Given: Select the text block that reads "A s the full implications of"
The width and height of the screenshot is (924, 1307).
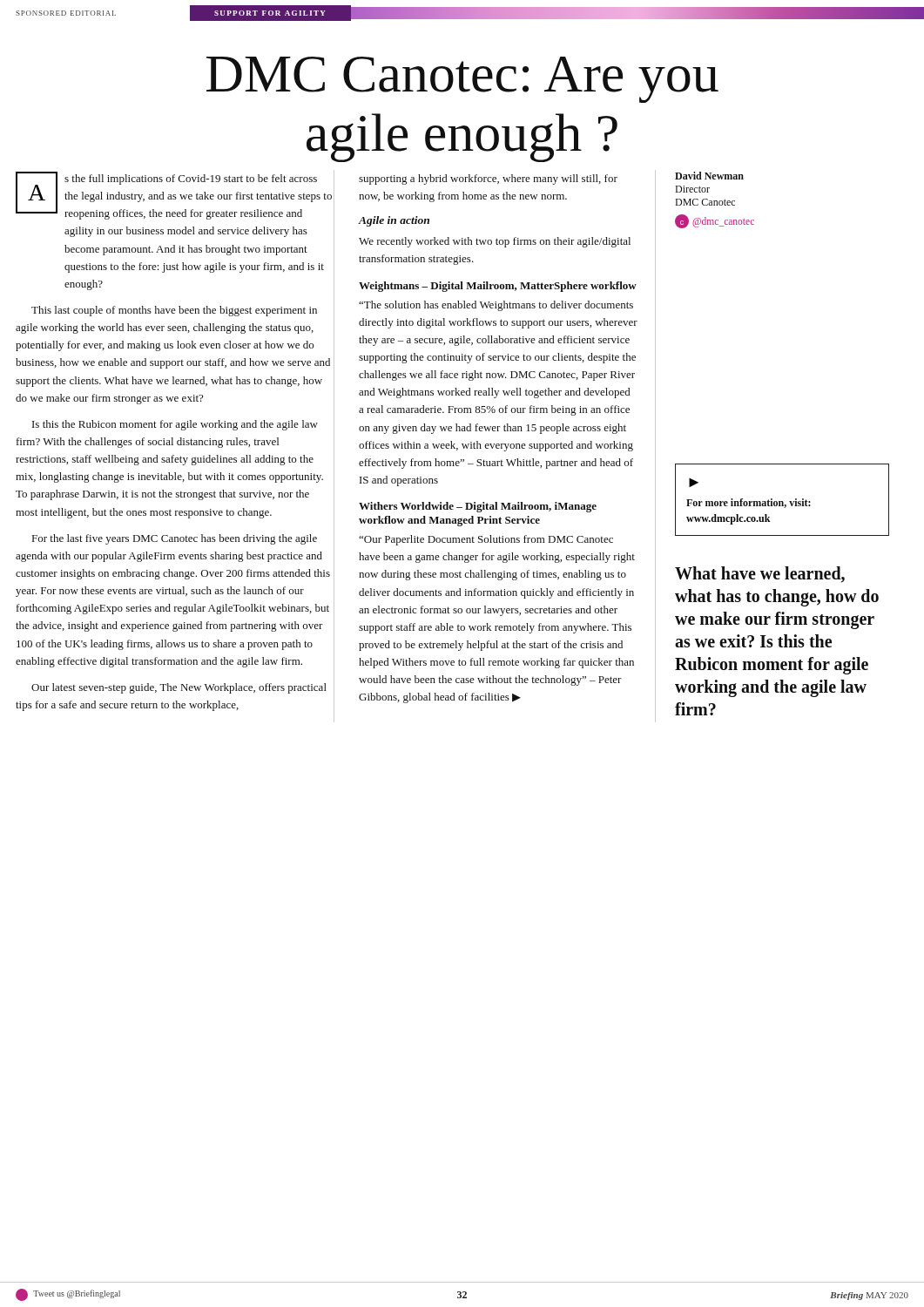Looking at the screenshot, I should [x=175, y=231].
